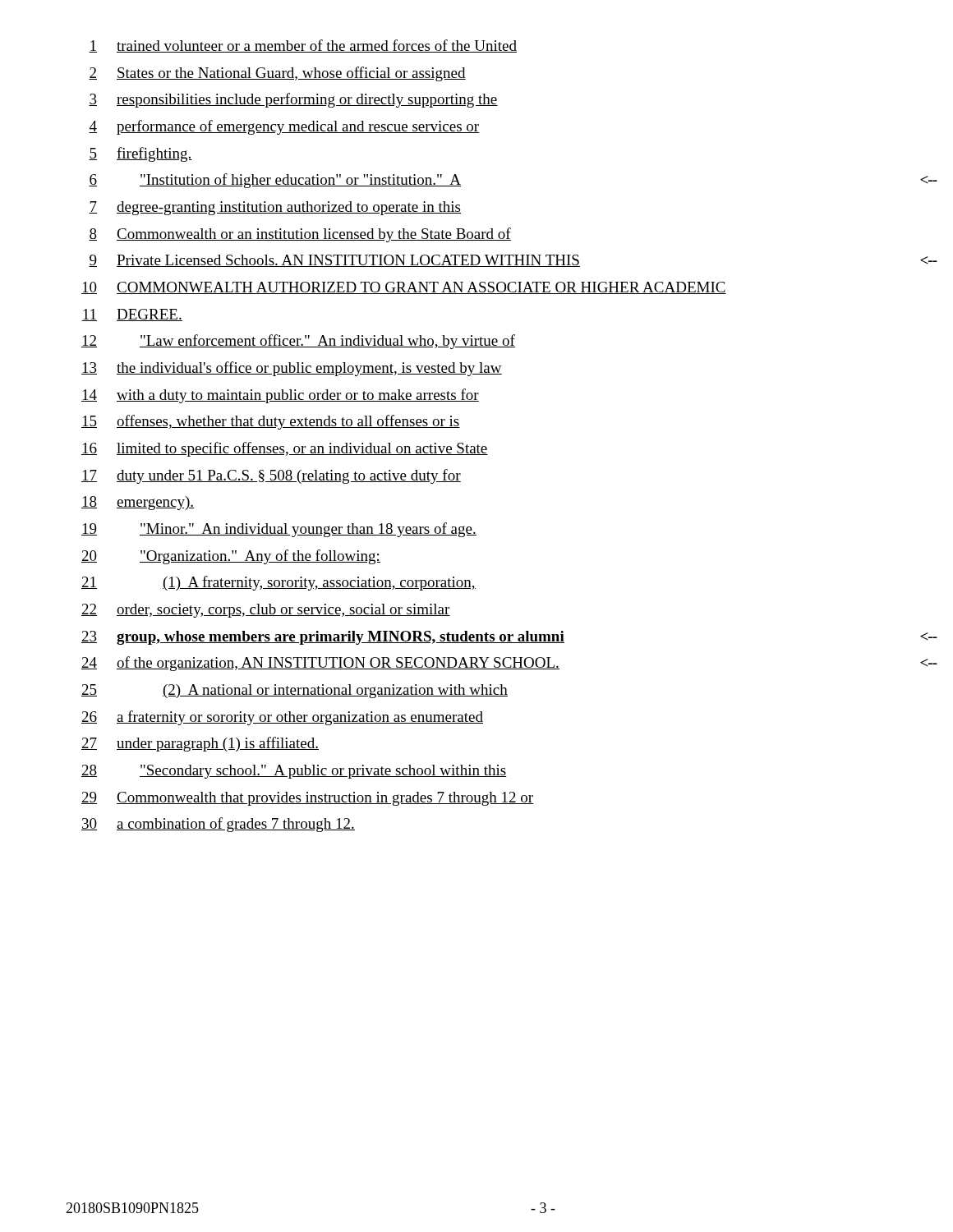This screenshot has width=953, height=1232.
Task: Locate the element starting "11 DEGREE."
Action: pos(124,315)
